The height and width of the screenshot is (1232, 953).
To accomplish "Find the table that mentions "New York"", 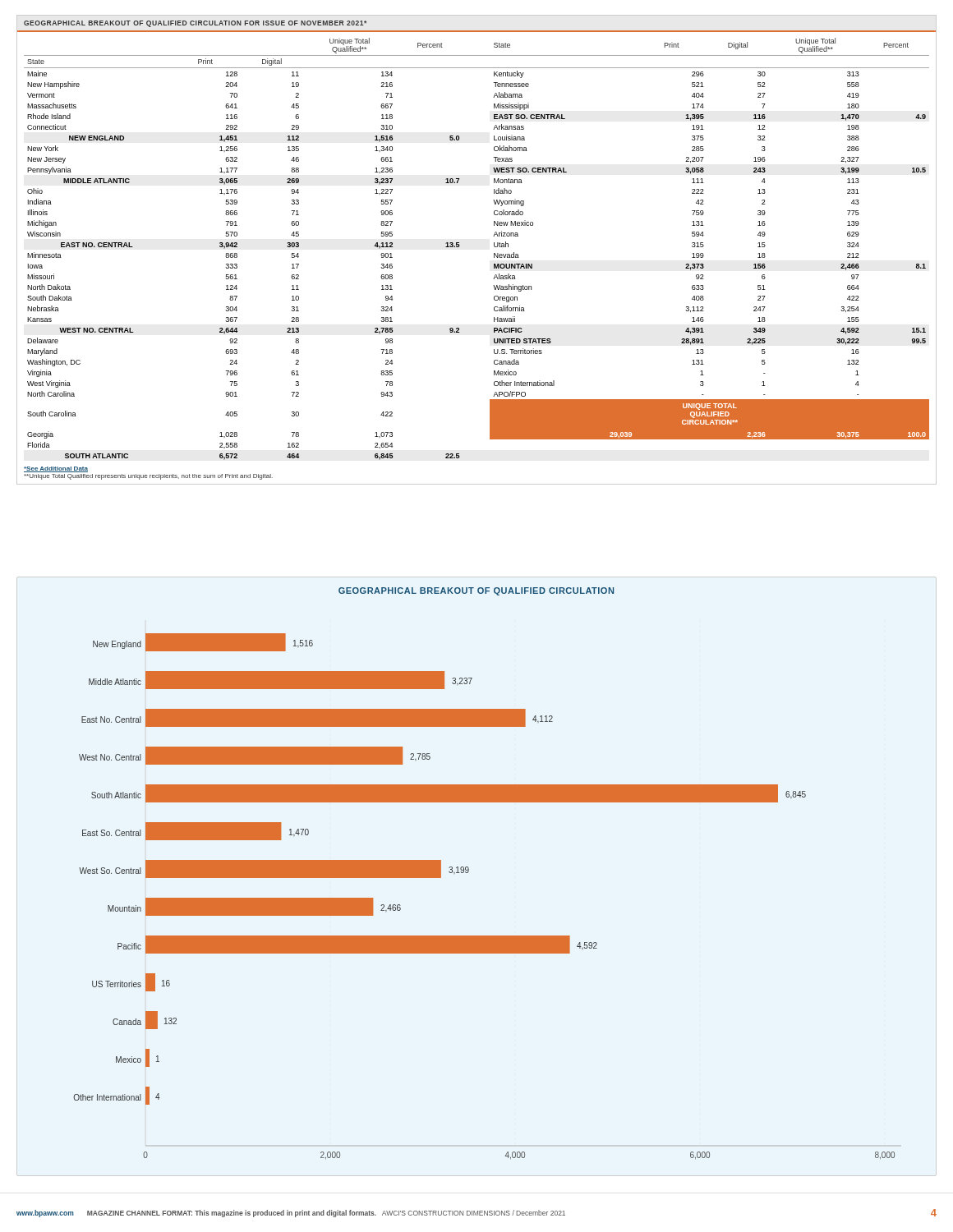I will pyautogui.click(x=476, y=250).
